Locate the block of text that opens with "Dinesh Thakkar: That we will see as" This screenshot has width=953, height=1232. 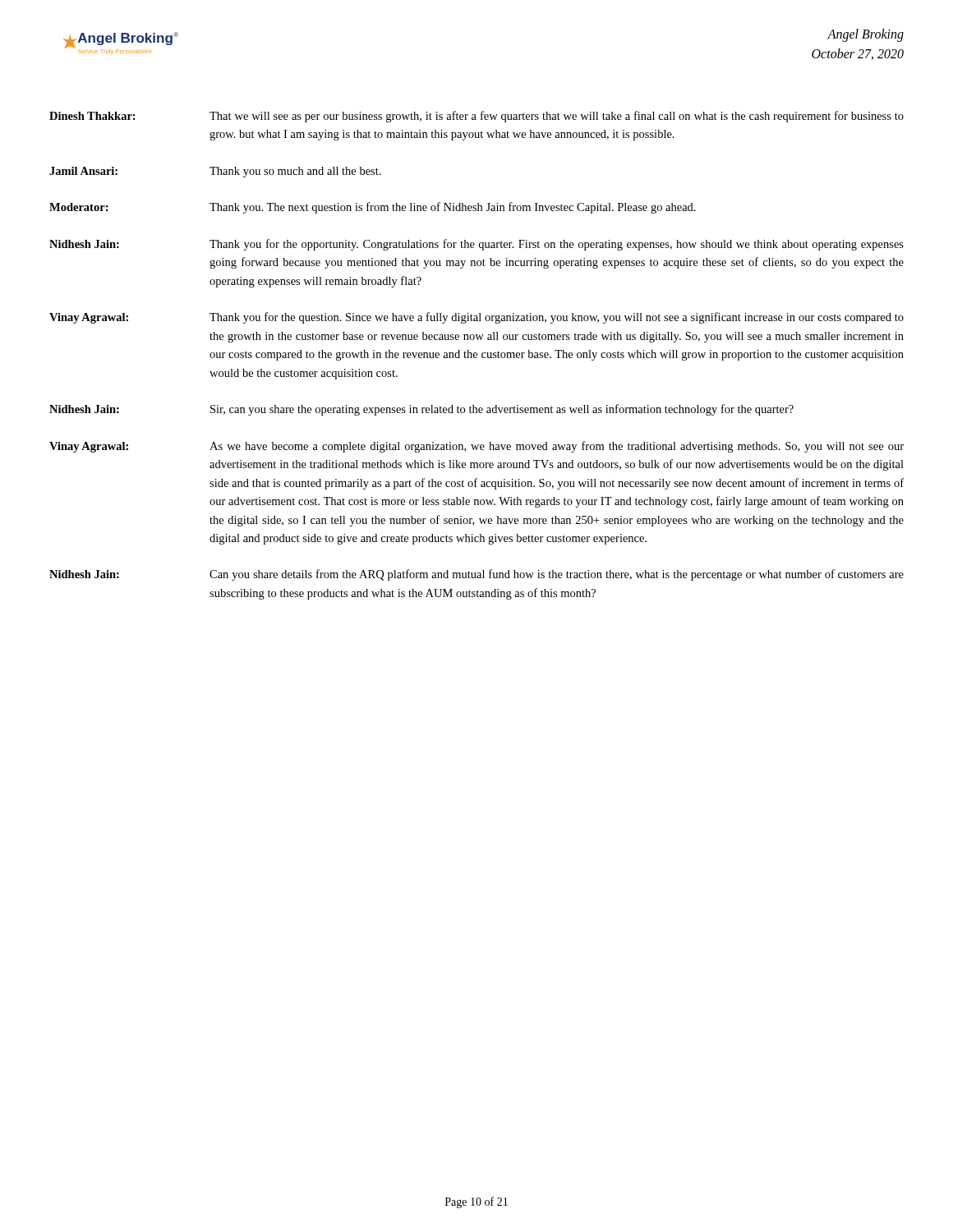pos(476,125)
